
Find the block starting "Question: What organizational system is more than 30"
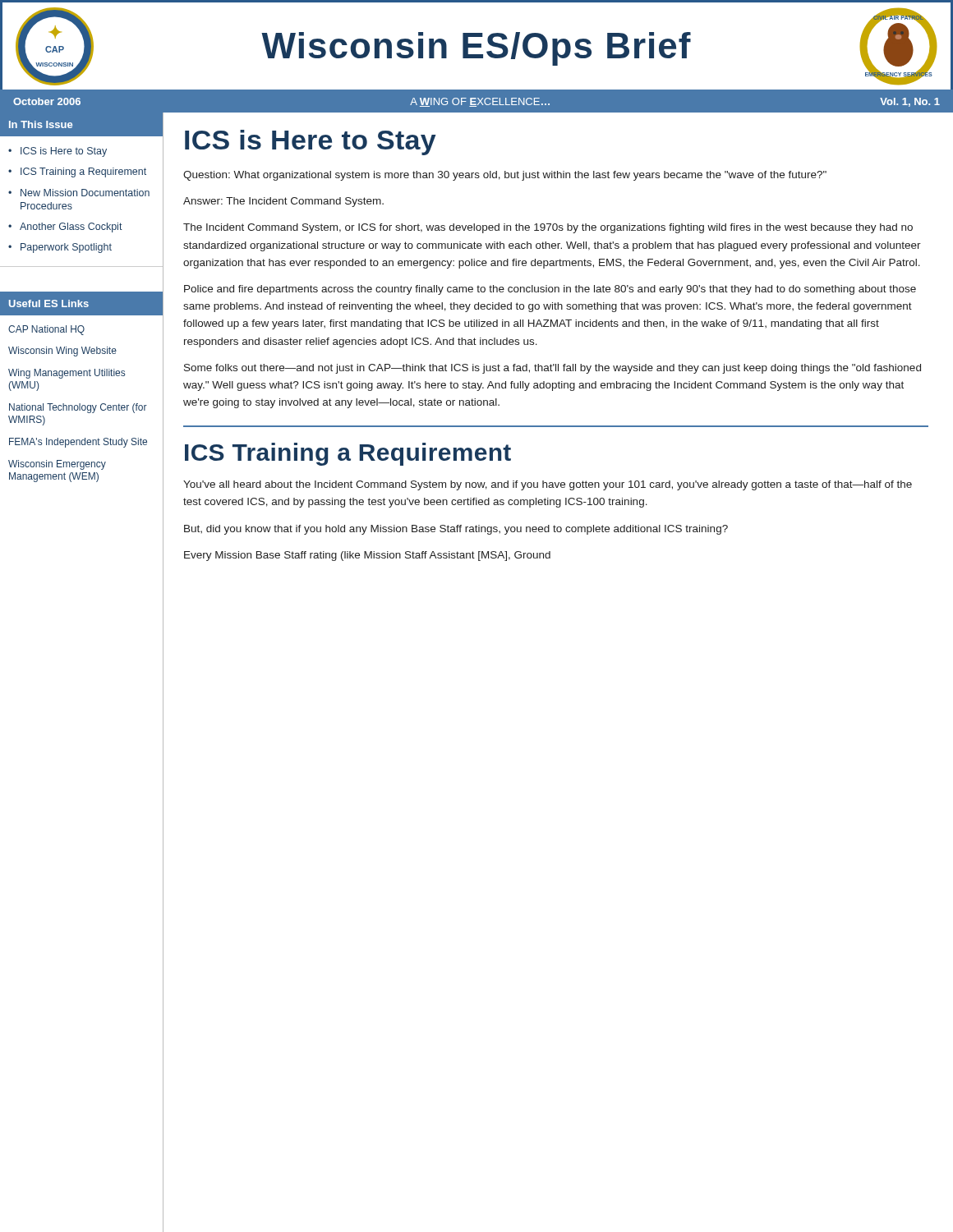tap(505, 175)
